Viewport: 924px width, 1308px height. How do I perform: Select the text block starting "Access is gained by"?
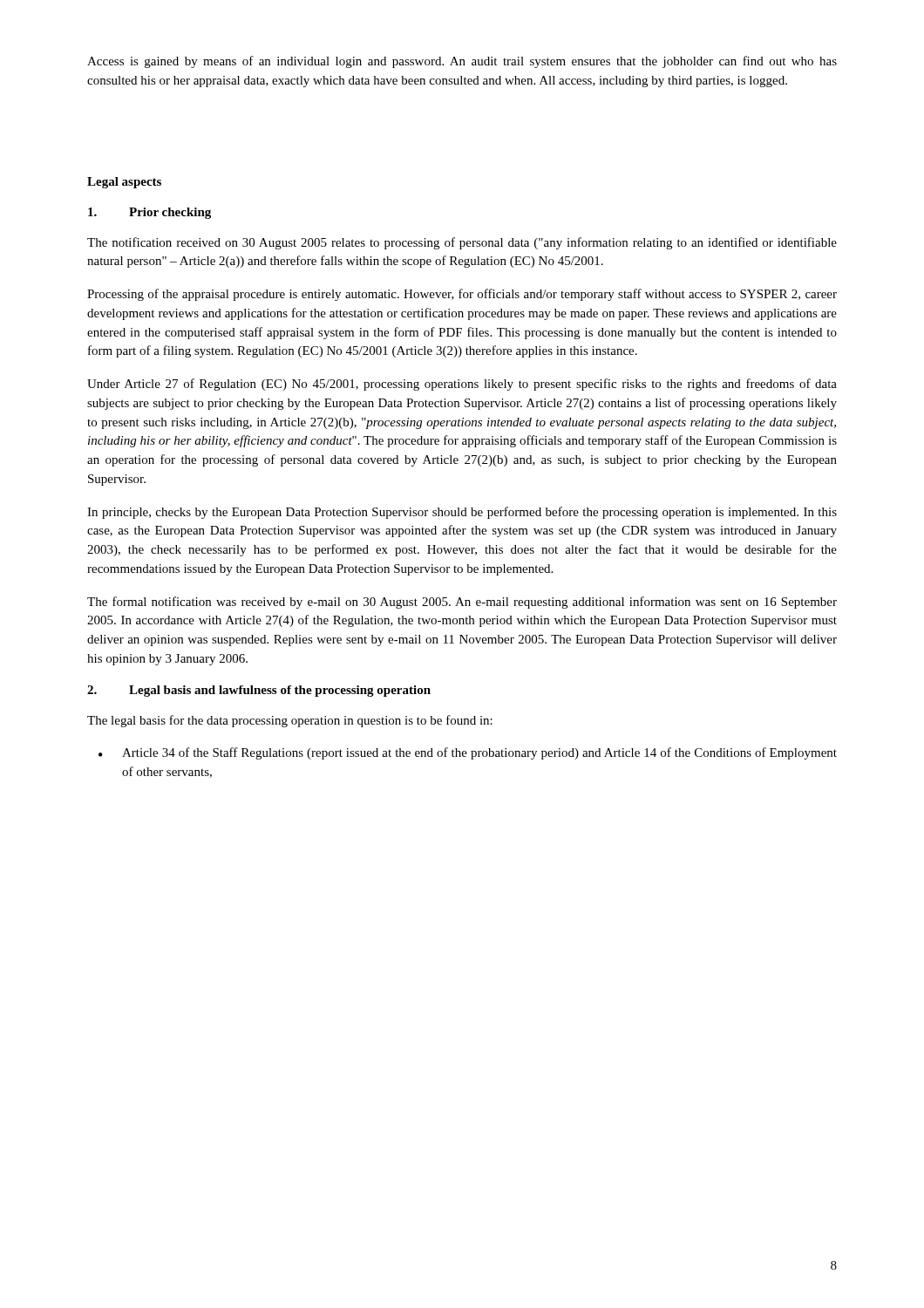pos(462,71)
